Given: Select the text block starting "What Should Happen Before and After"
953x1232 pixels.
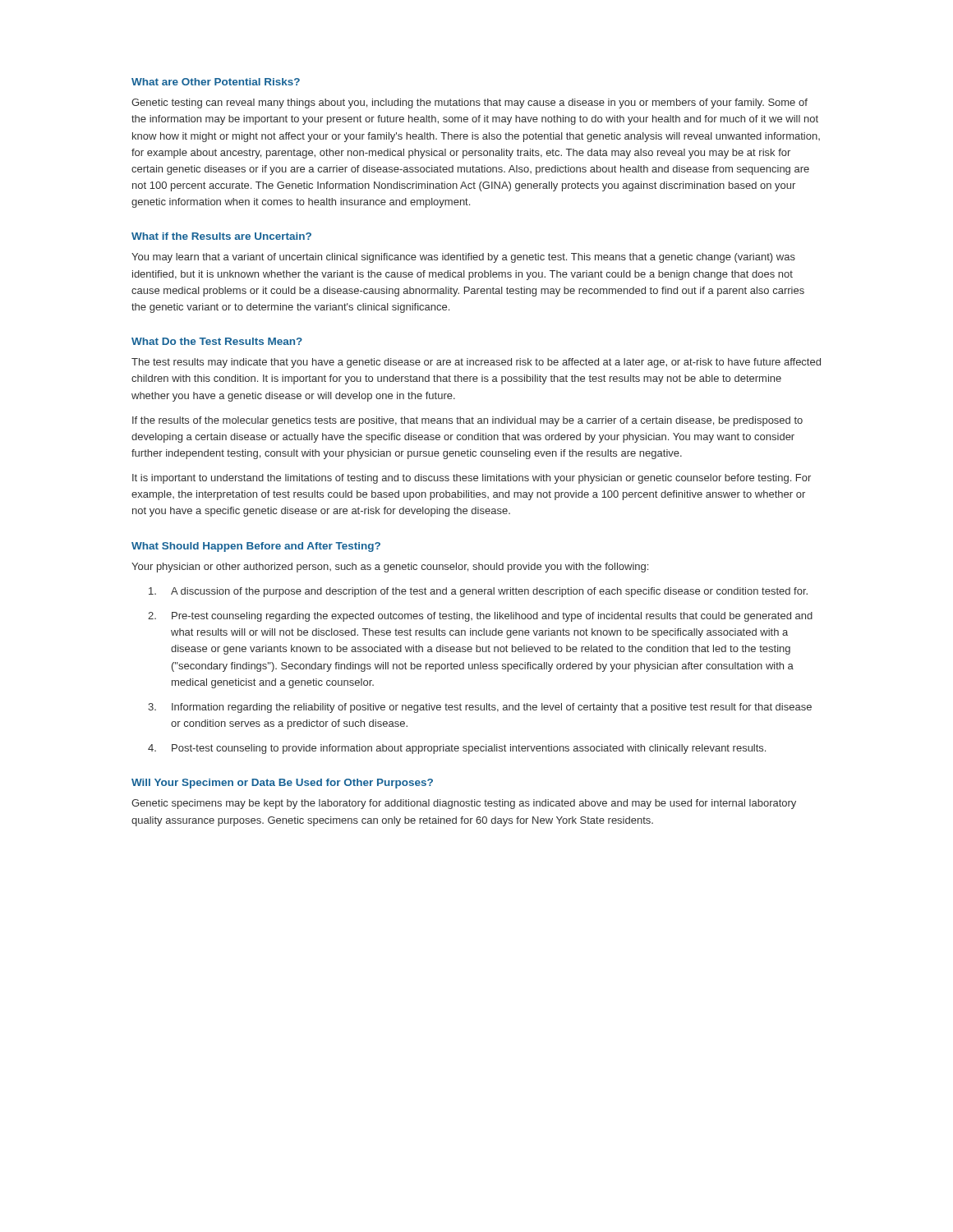Looking at the screenshot, I should [x=256, y=545].
